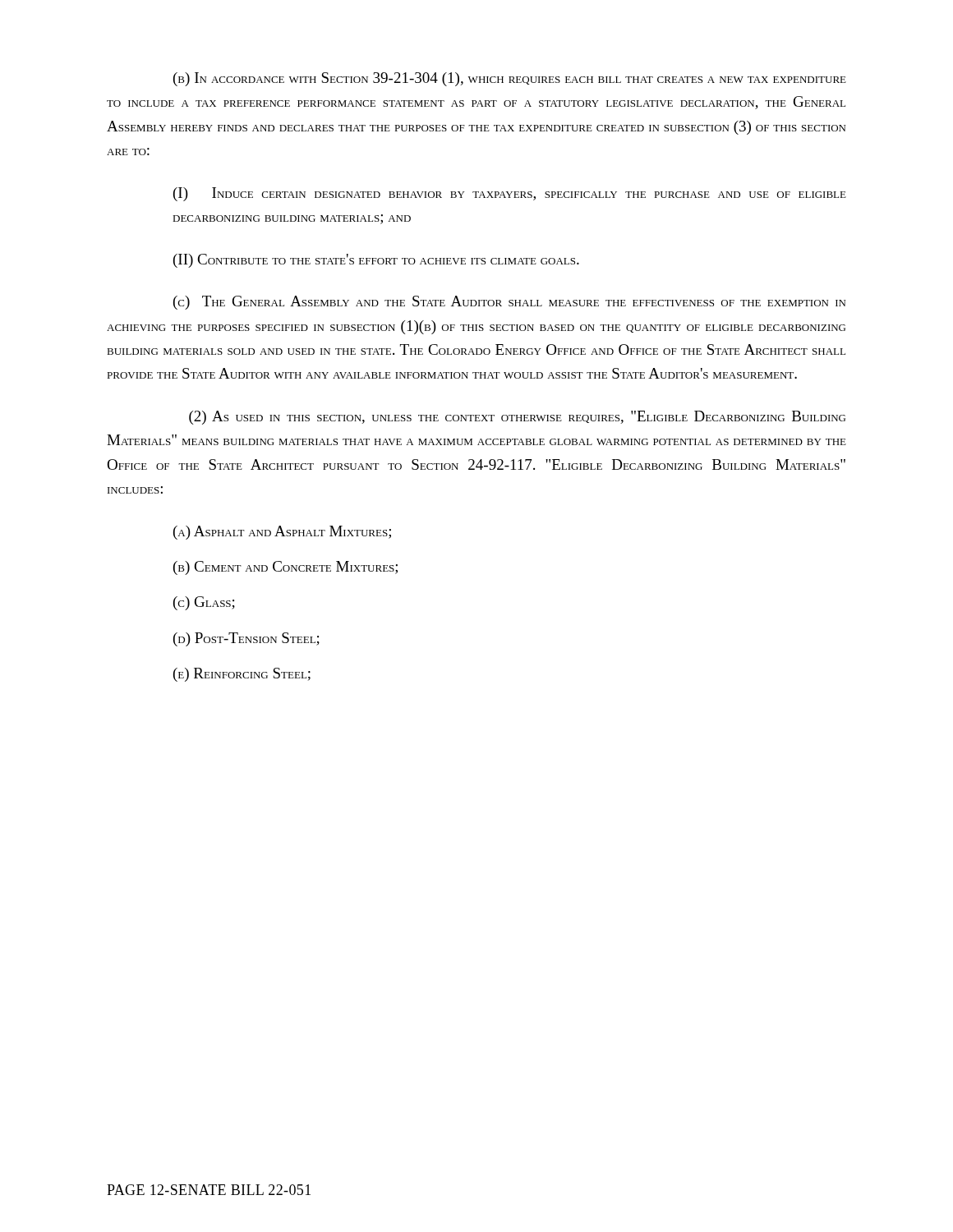The image size is (953, 1232).
Task: Click on the text block that says "(II) Contribute to"
Action: (x=376, y=259)
